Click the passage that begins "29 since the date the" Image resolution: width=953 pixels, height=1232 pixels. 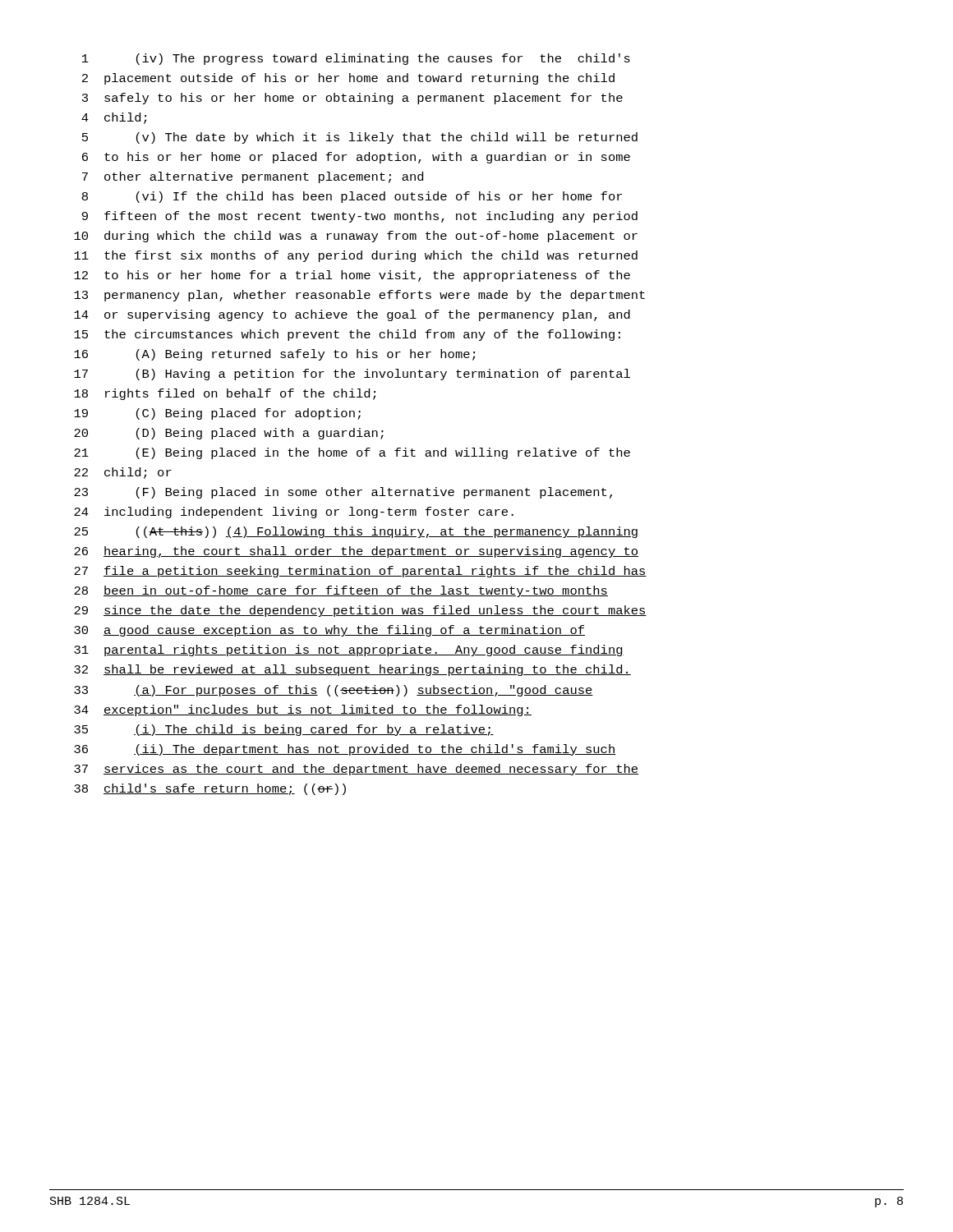[x=476, y=611]
